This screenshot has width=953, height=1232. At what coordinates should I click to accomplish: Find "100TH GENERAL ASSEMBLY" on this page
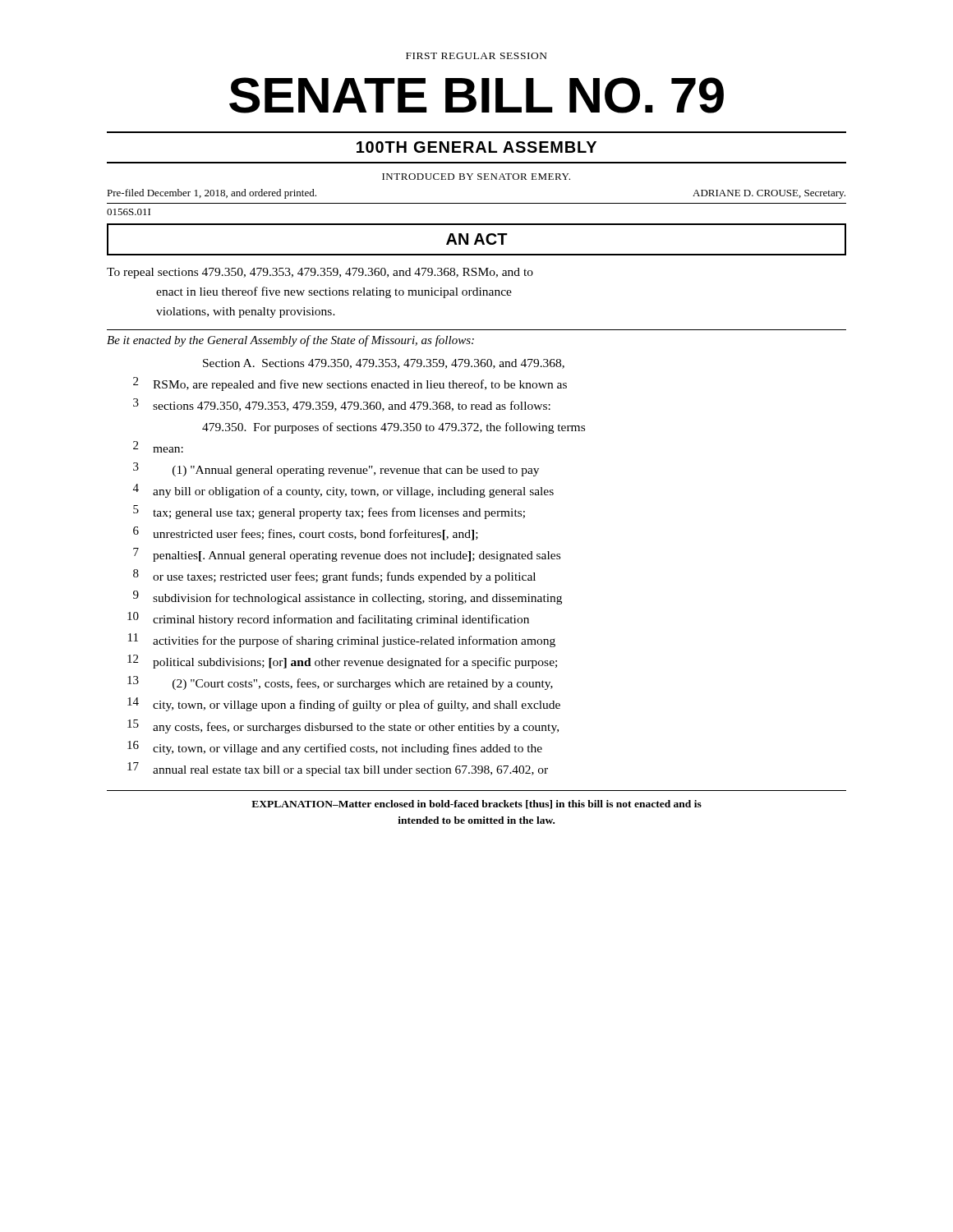[x=476, y=147]
